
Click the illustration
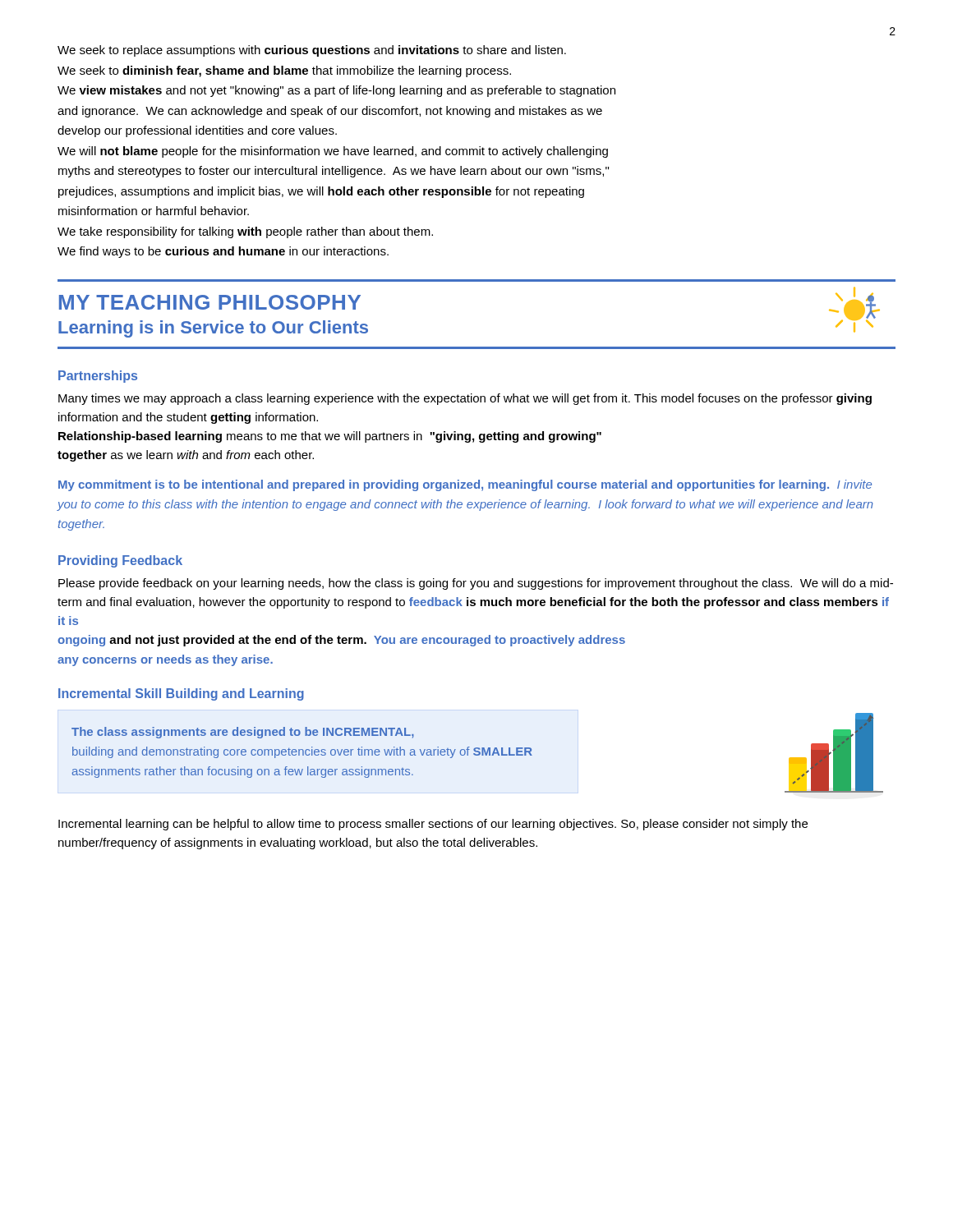[x=836, y=752]
